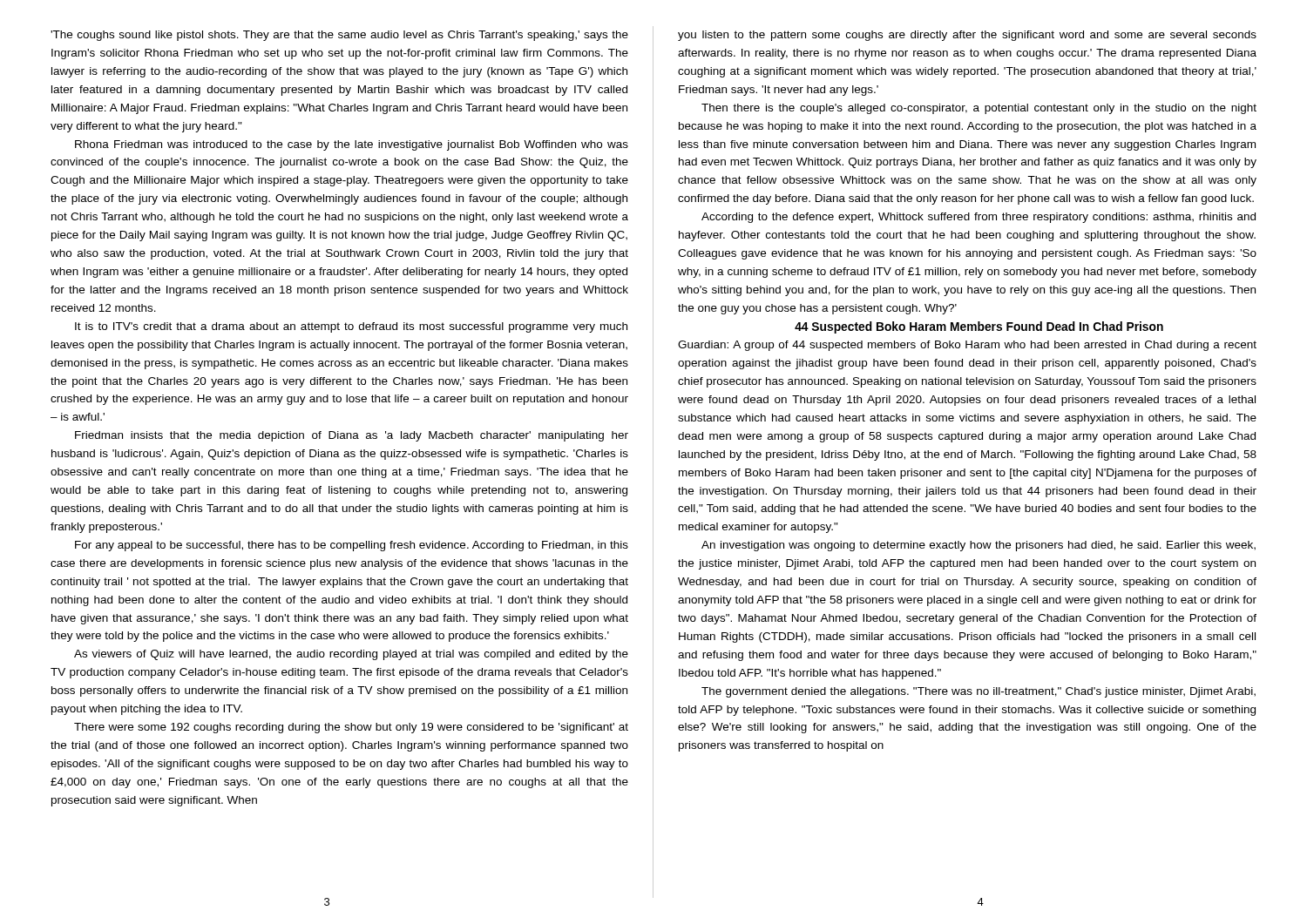The image size is (1307, 924).
Task: Find the text block with the text "An investigation was"
Action: click(967, 610)
